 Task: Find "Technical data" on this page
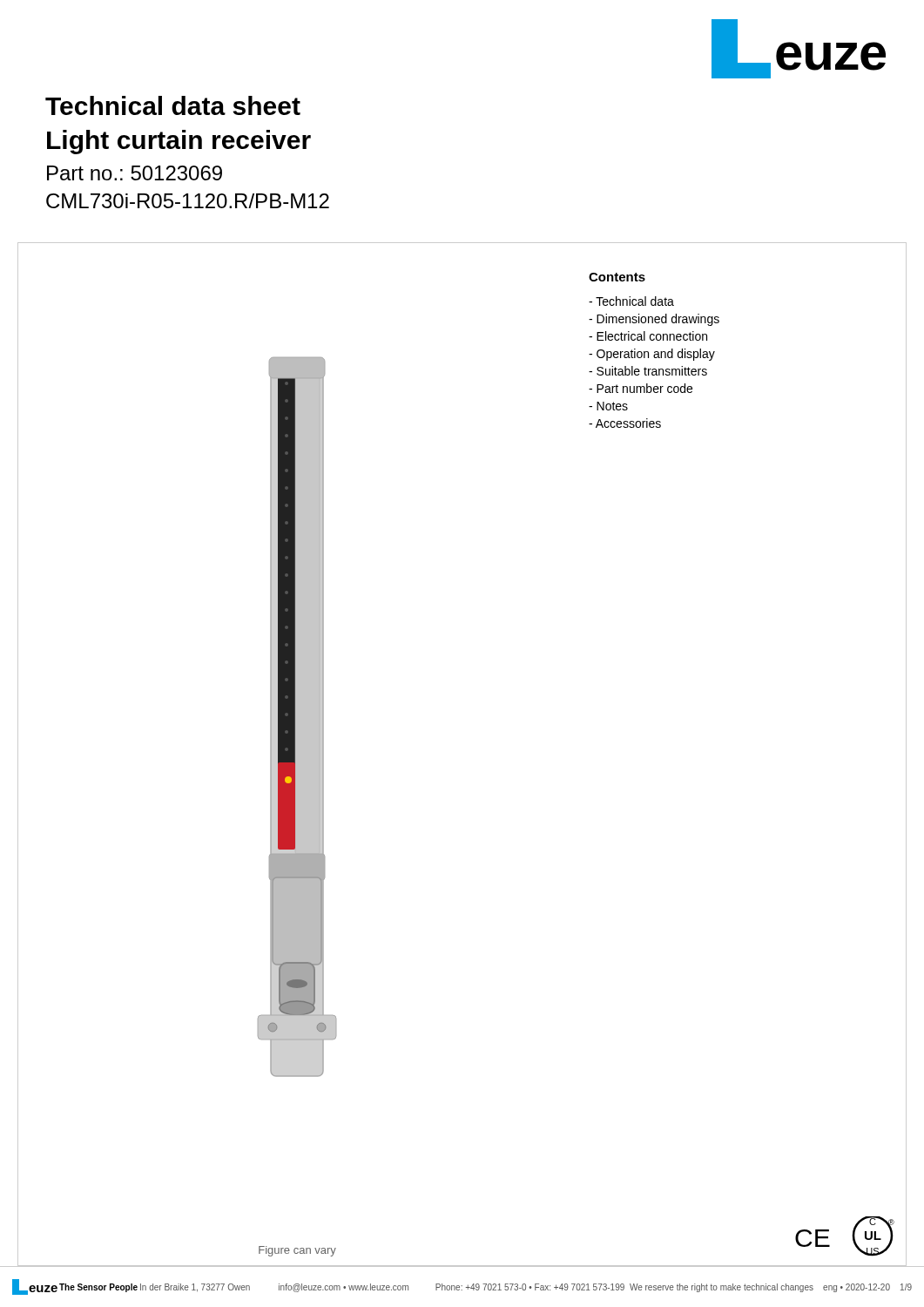(x=631, y=301)
